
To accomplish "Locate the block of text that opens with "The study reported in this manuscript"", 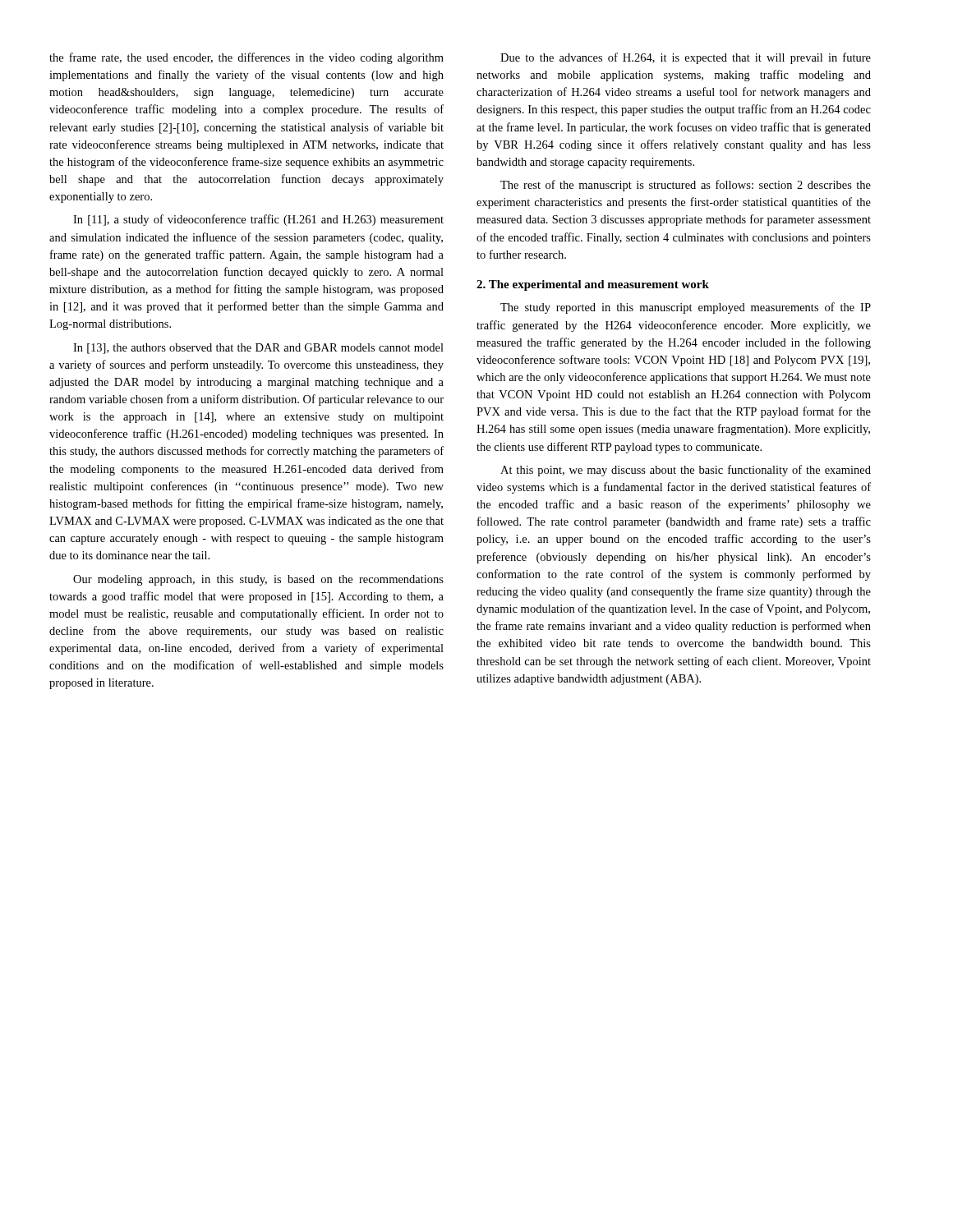I will pyautogui.click(x=674, y=377).
